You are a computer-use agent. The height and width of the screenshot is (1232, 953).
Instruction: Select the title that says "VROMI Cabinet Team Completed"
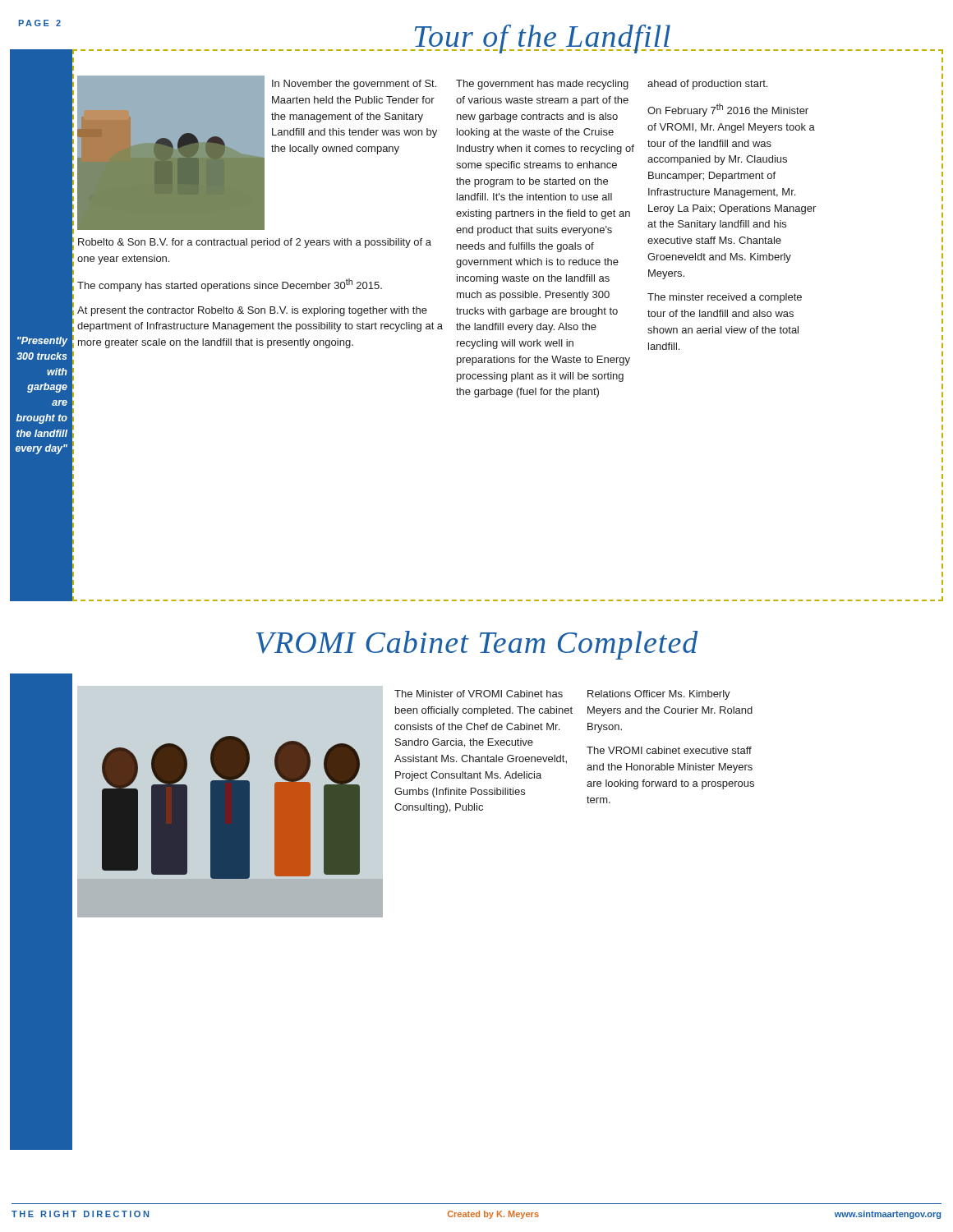[x=476, y=642]
